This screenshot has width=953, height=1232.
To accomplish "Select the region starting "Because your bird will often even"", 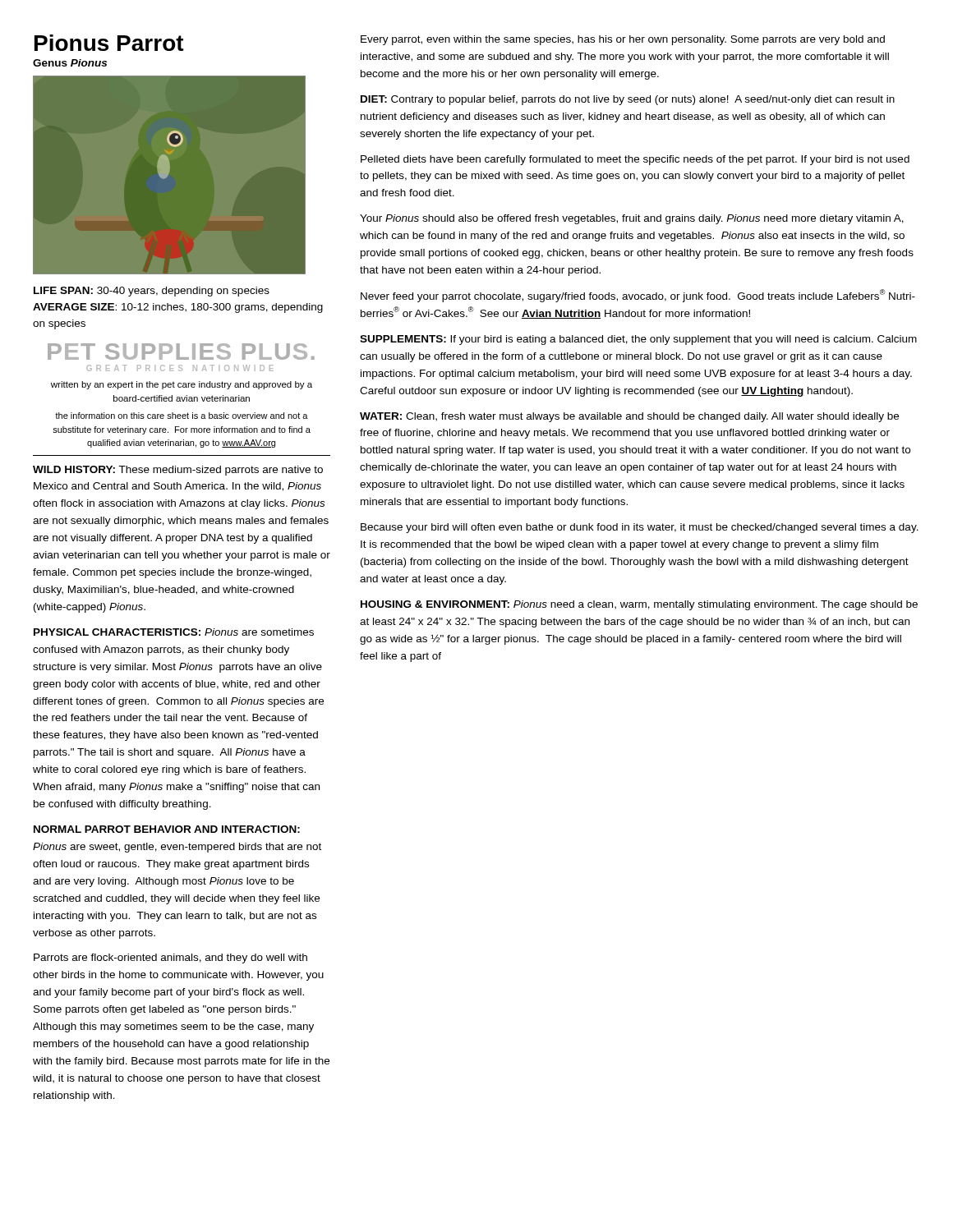I will pos(639,553).
